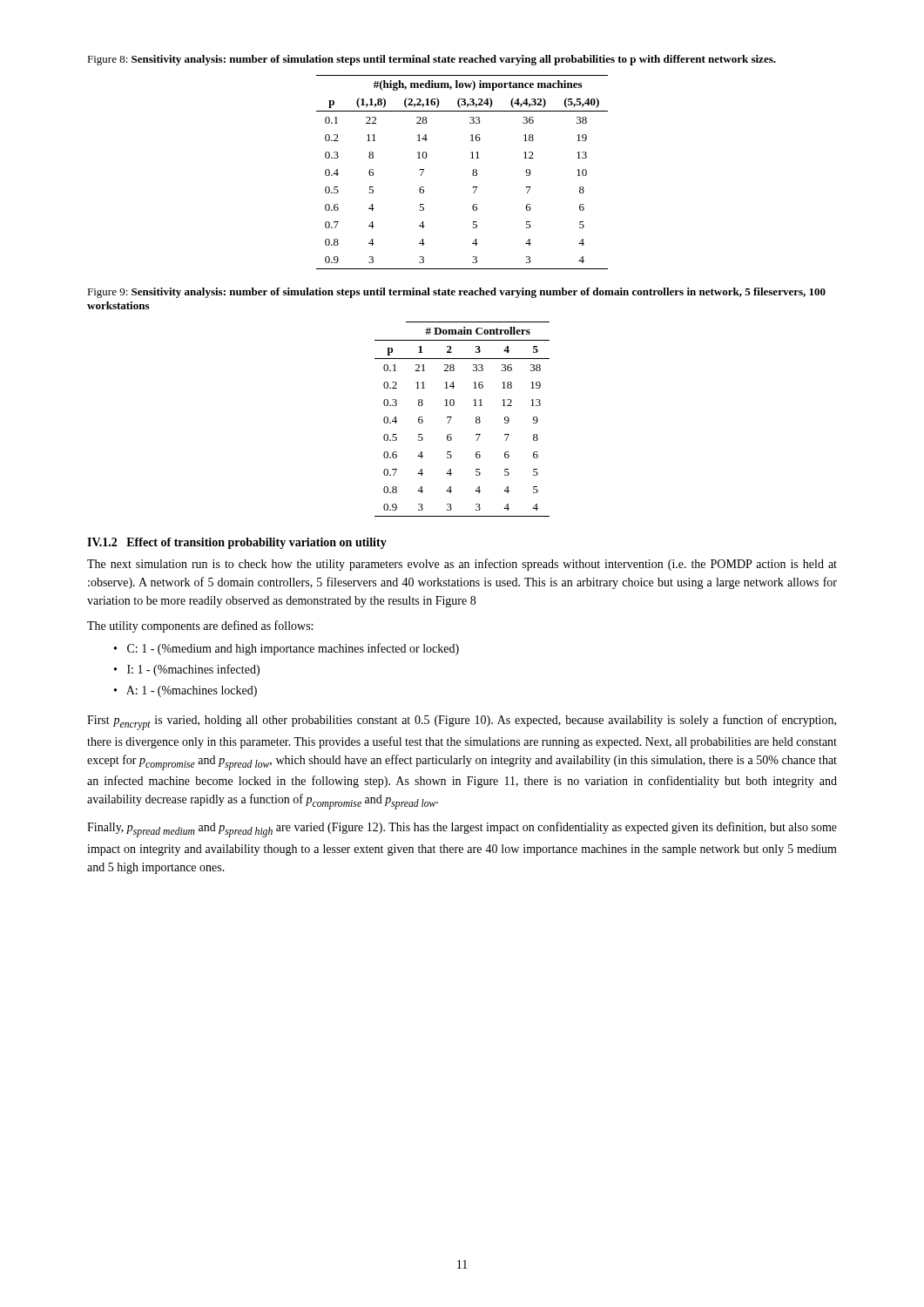Locate the table with the text "#(high, medium, low) importance"
924x1307 pixels.
[462, 172]
